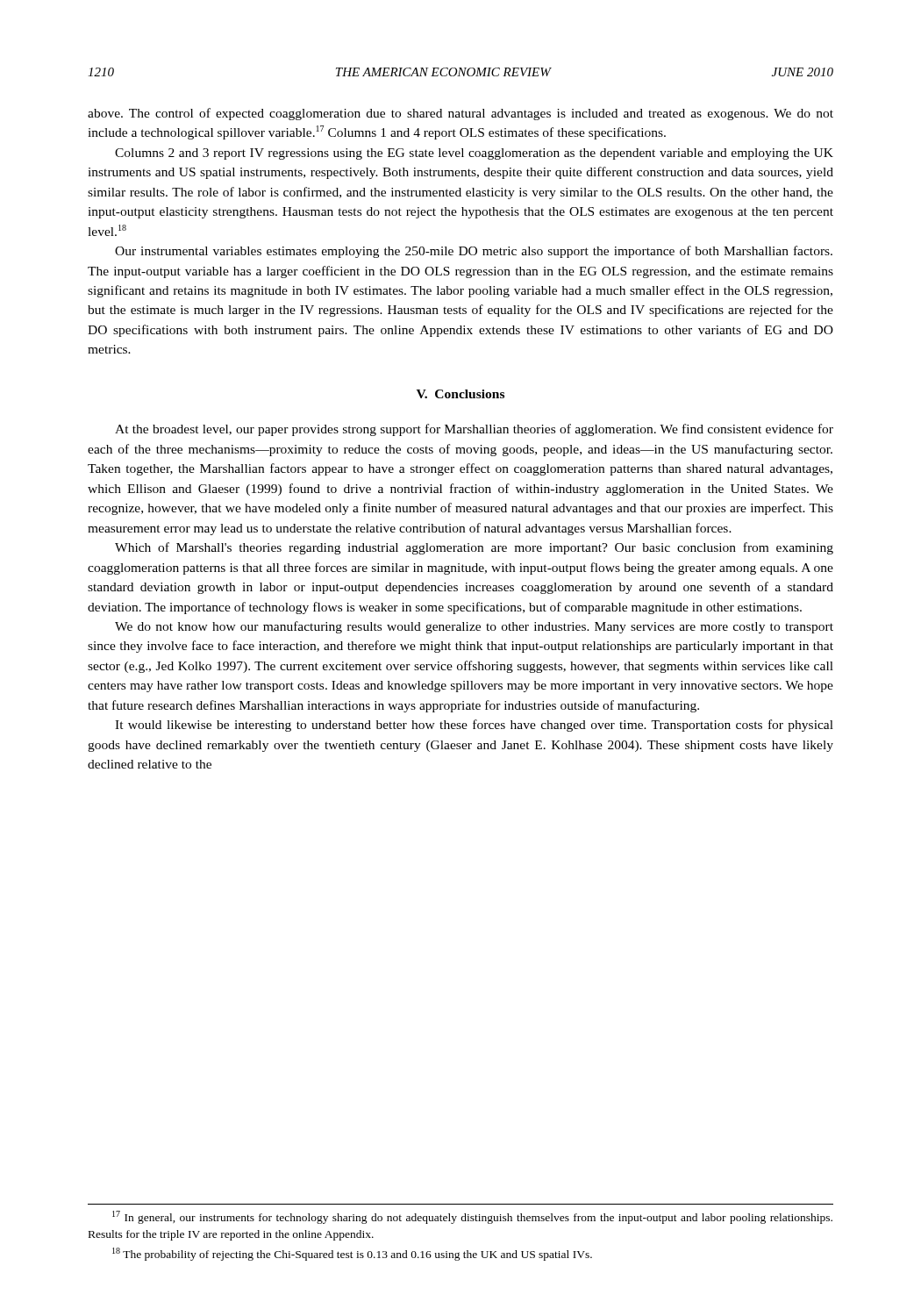Find the text block starting "We do not know"
This screenshot has width=921, height=1316.
coord(460,666)
